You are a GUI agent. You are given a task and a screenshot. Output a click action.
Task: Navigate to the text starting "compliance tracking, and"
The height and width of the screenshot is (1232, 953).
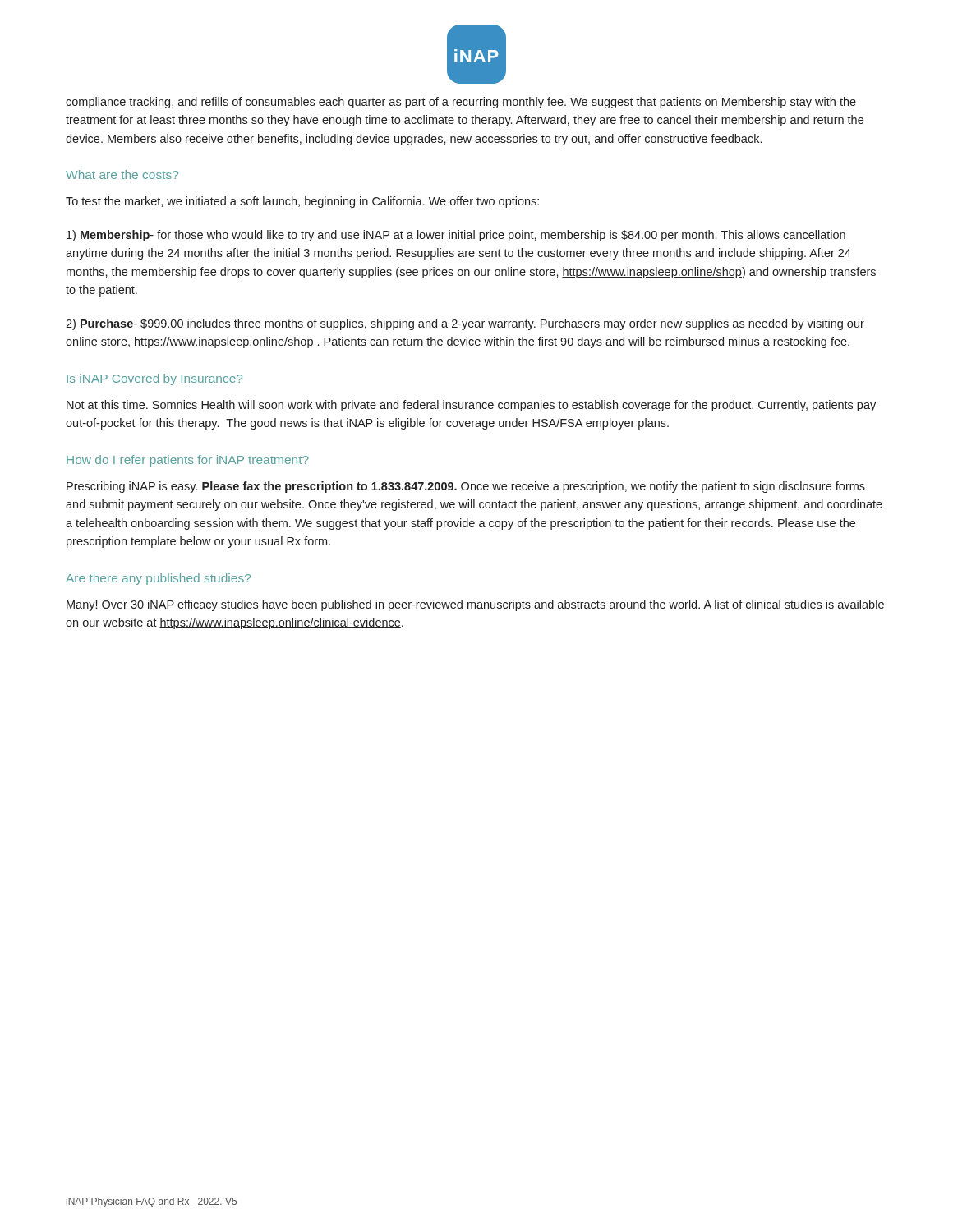click(465, 120)
